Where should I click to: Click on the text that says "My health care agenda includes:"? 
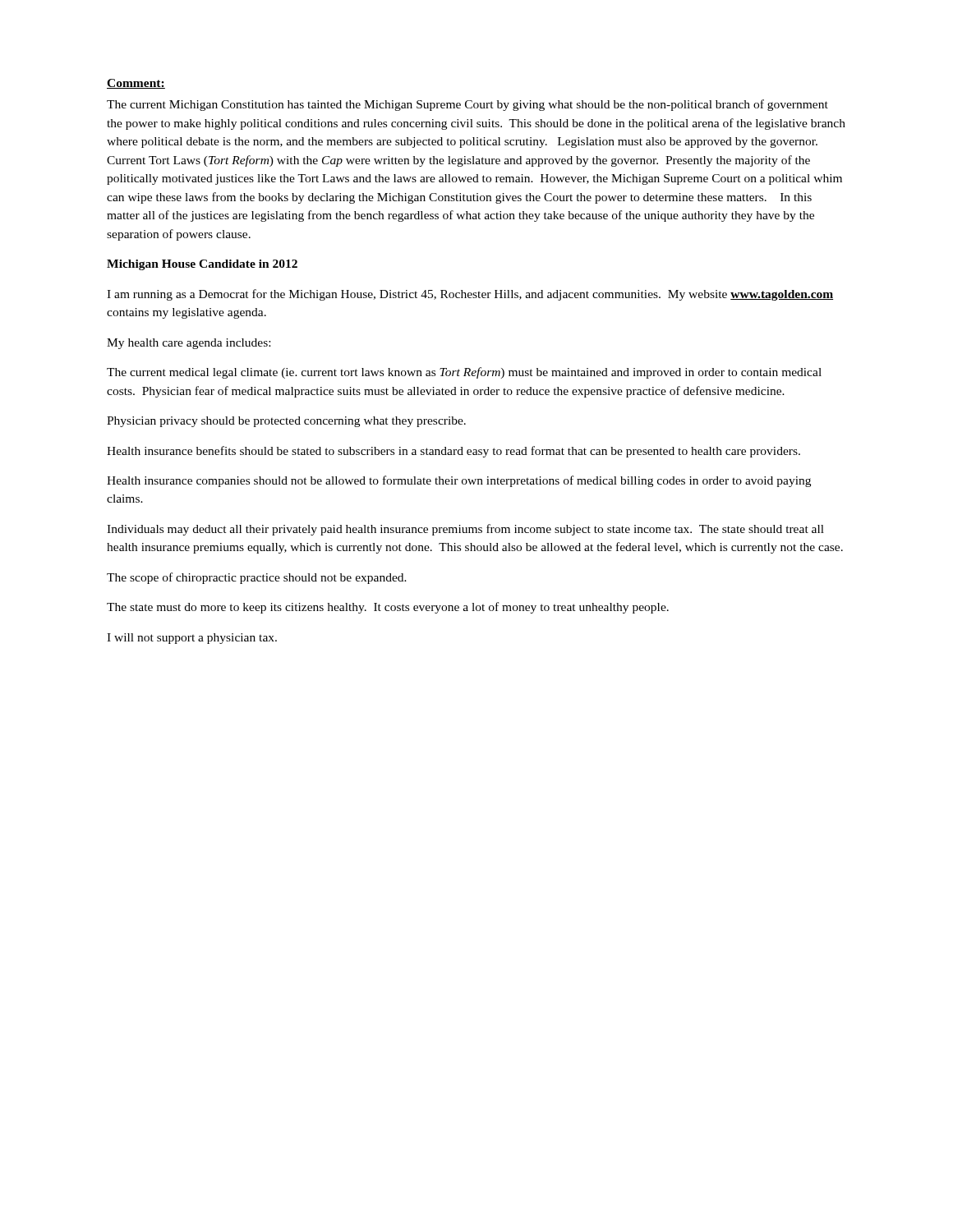189,344
